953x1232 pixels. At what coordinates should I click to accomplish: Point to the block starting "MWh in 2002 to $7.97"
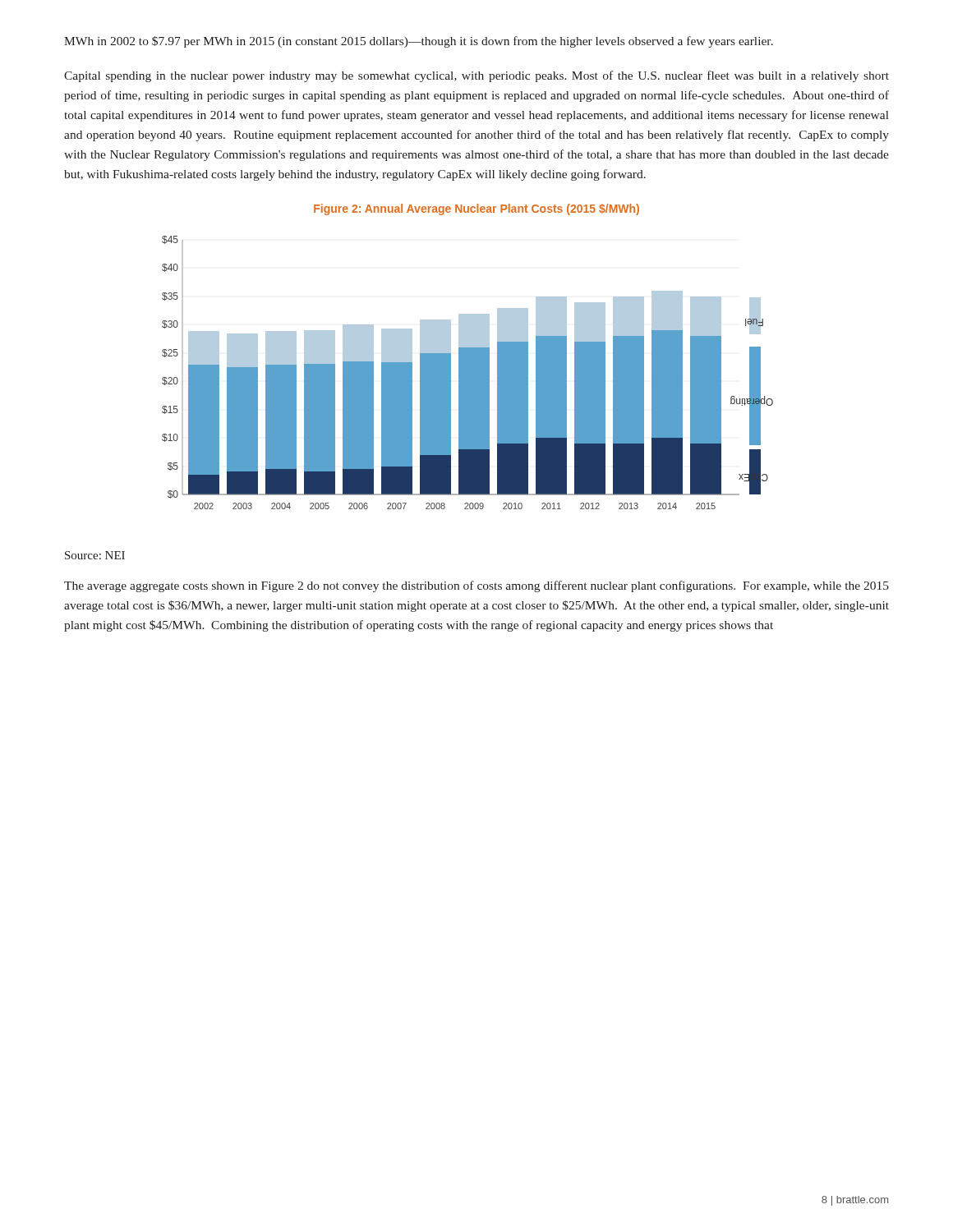476,41
